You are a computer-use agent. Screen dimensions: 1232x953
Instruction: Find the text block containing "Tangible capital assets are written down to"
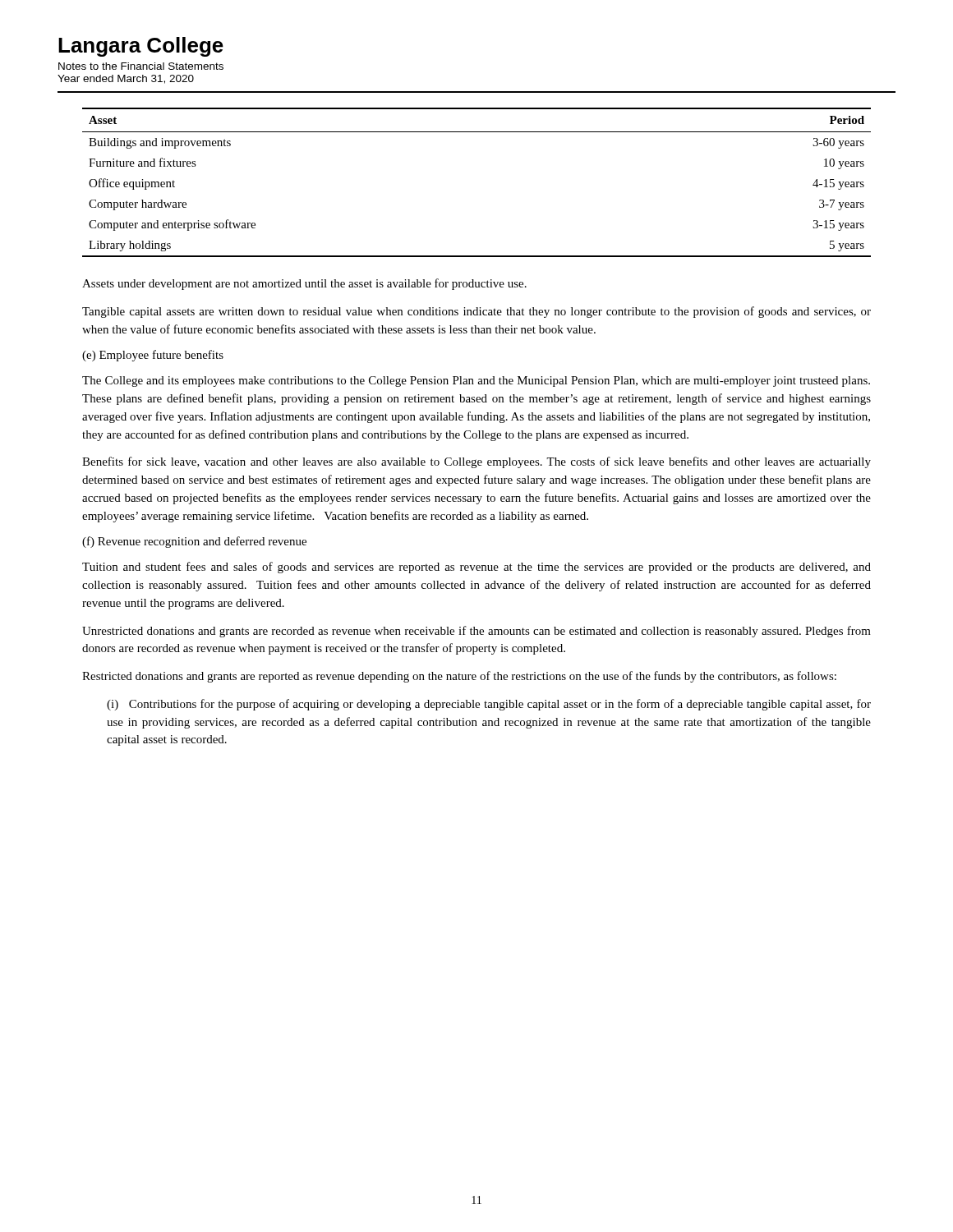(476, 320)
